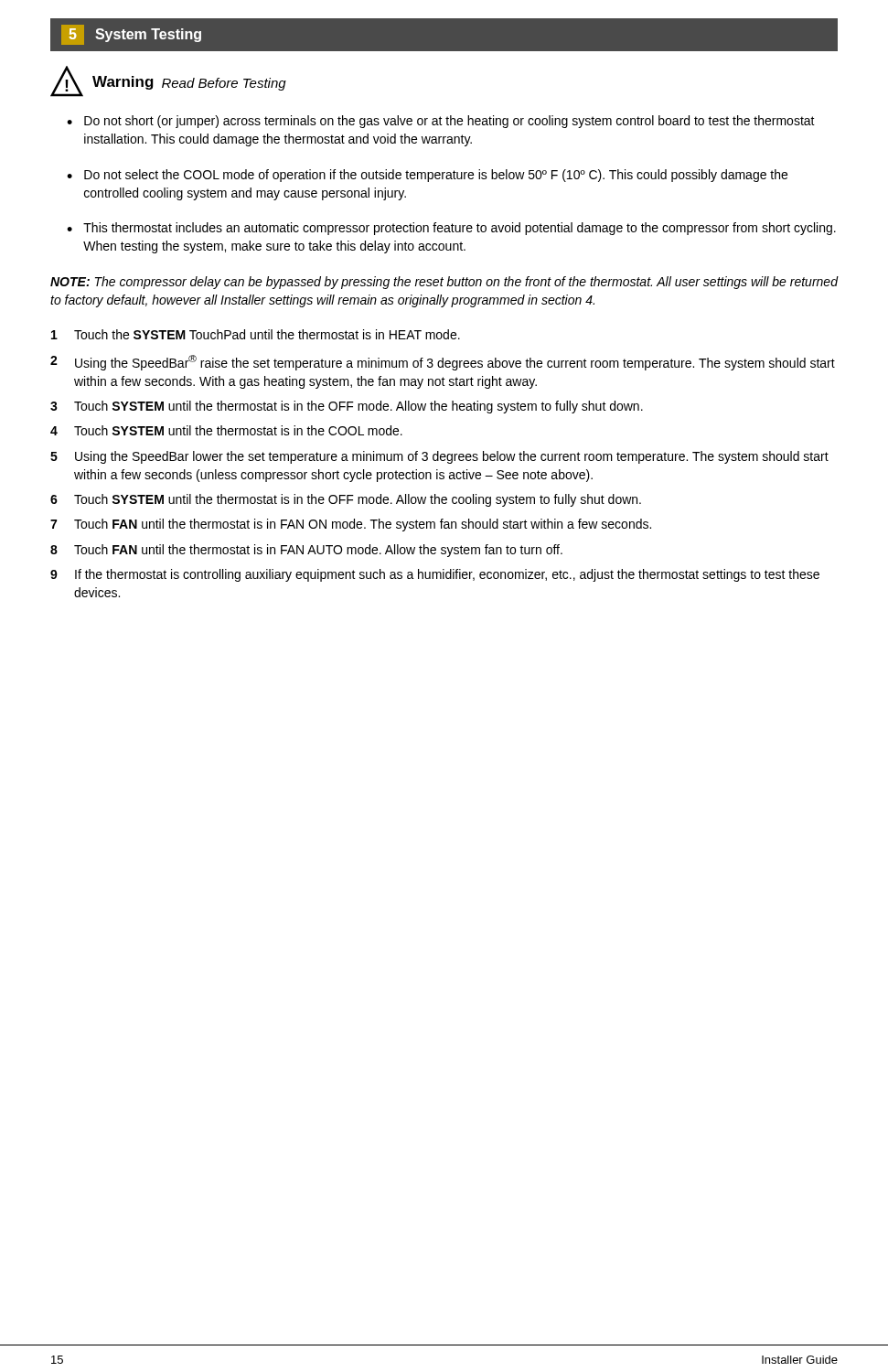The width and height of the screenshot is (888, 1372).
Task: Point to the region starting "7 Touch FAN until the thermostat is in"
Action: pyautogui.click(x=444, y=525)
